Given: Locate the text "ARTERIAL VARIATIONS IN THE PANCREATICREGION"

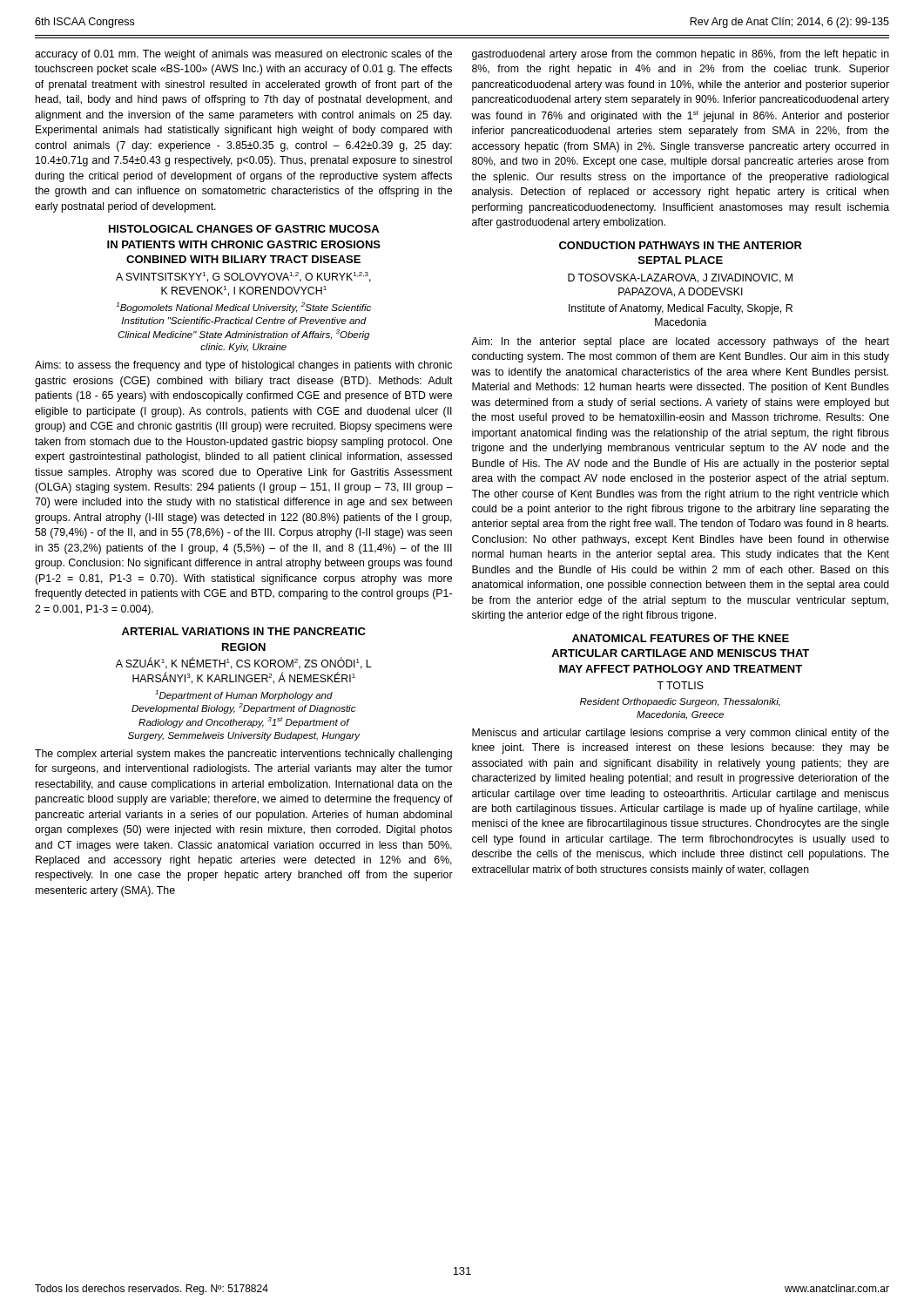Looking at the screenshot, I should click(x=244, y=639).
